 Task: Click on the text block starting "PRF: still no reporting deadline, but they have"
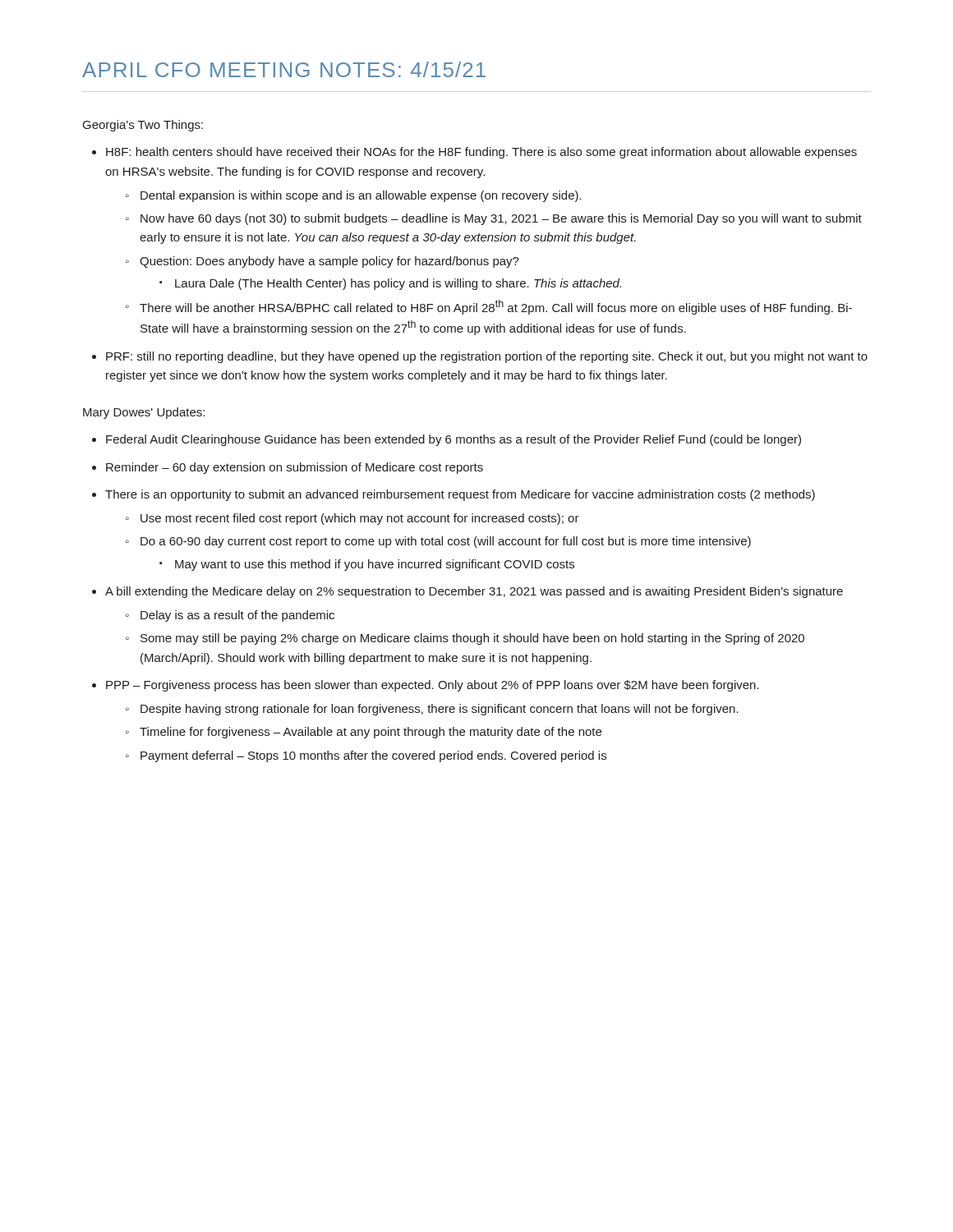point(486,365)
